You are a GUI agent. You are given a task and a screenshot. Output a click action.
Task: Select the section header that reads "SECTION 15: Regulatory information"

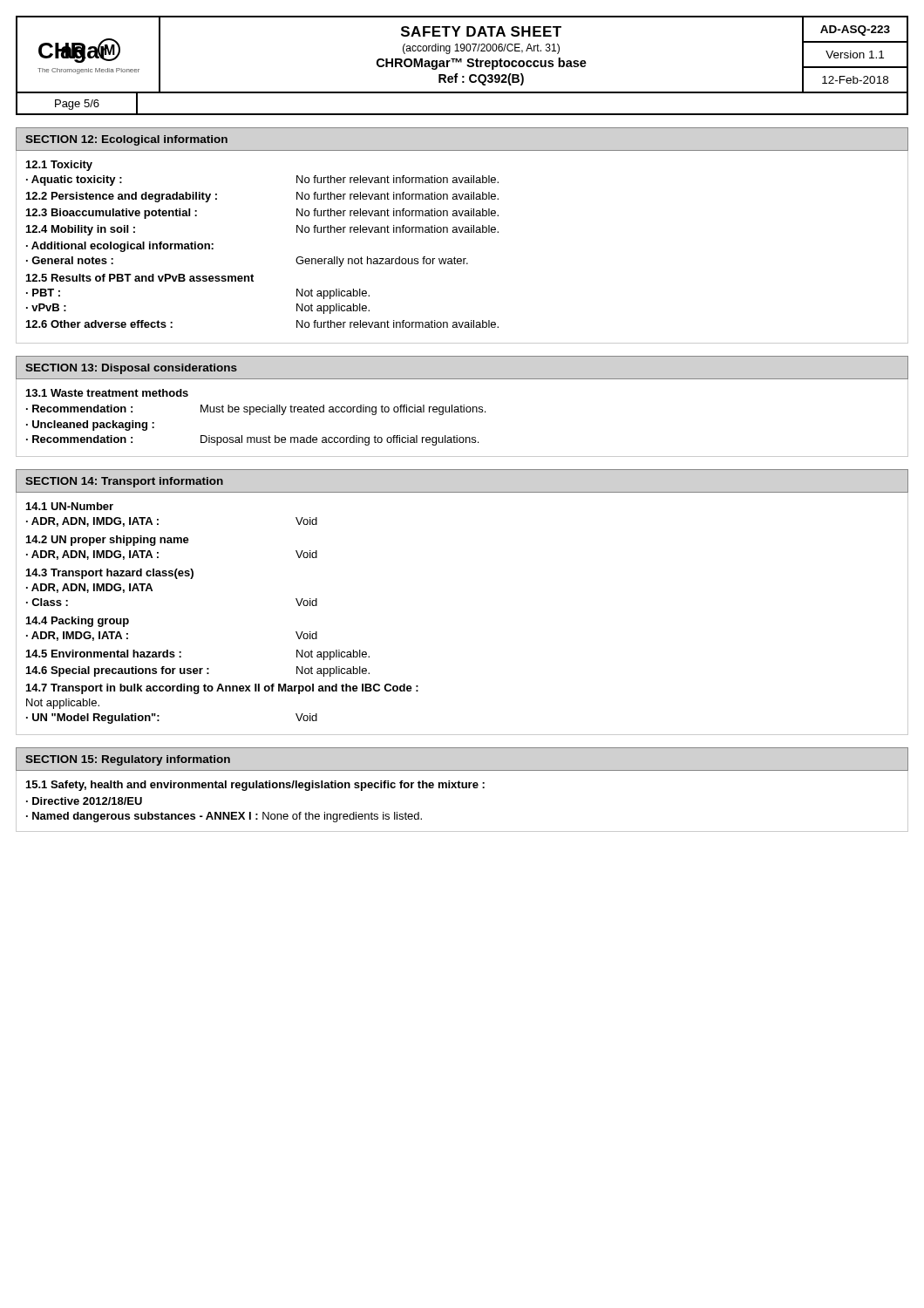coord(128,759)
